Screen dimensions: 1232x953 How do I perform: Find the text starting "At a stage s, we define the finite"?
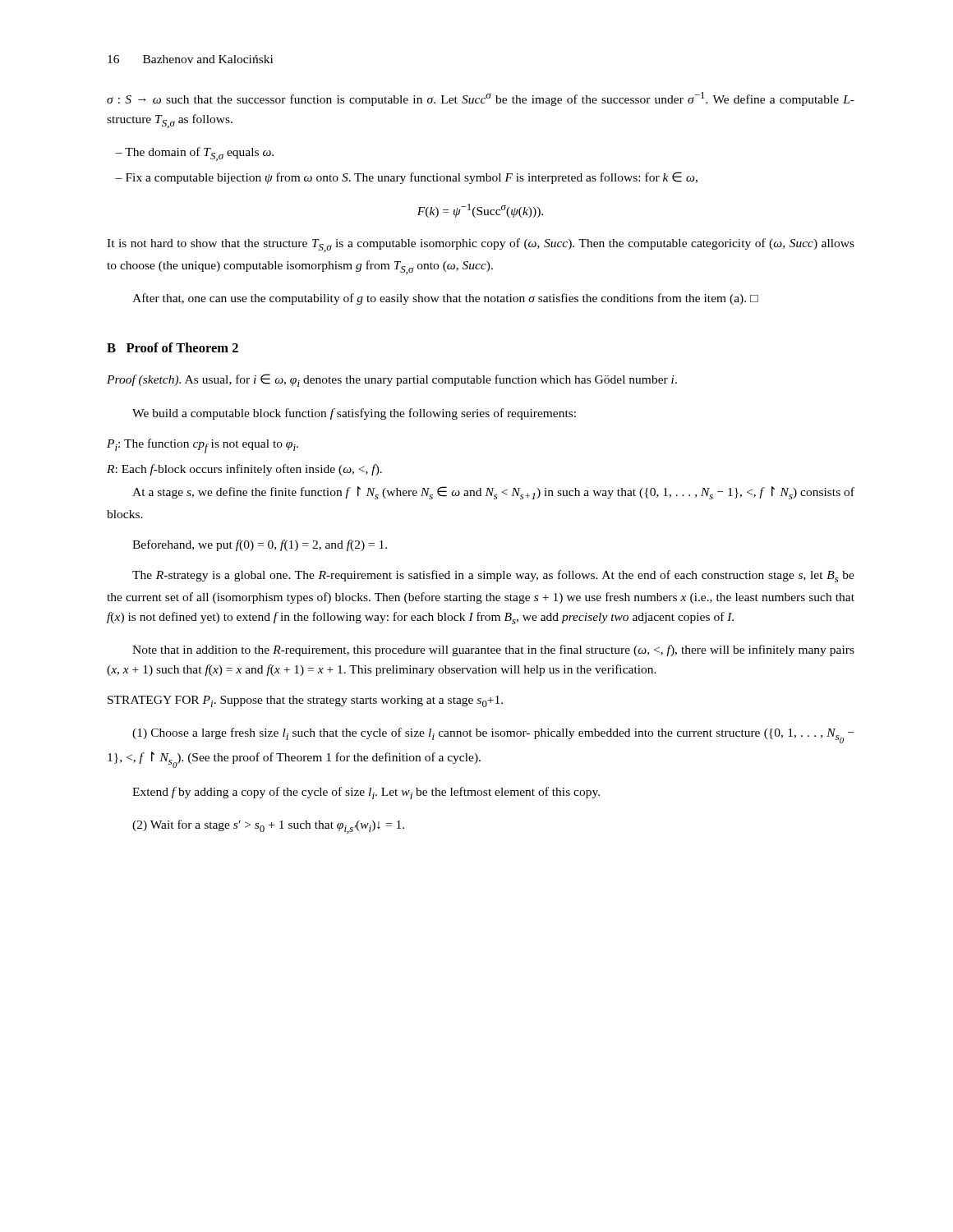point(481,659)
